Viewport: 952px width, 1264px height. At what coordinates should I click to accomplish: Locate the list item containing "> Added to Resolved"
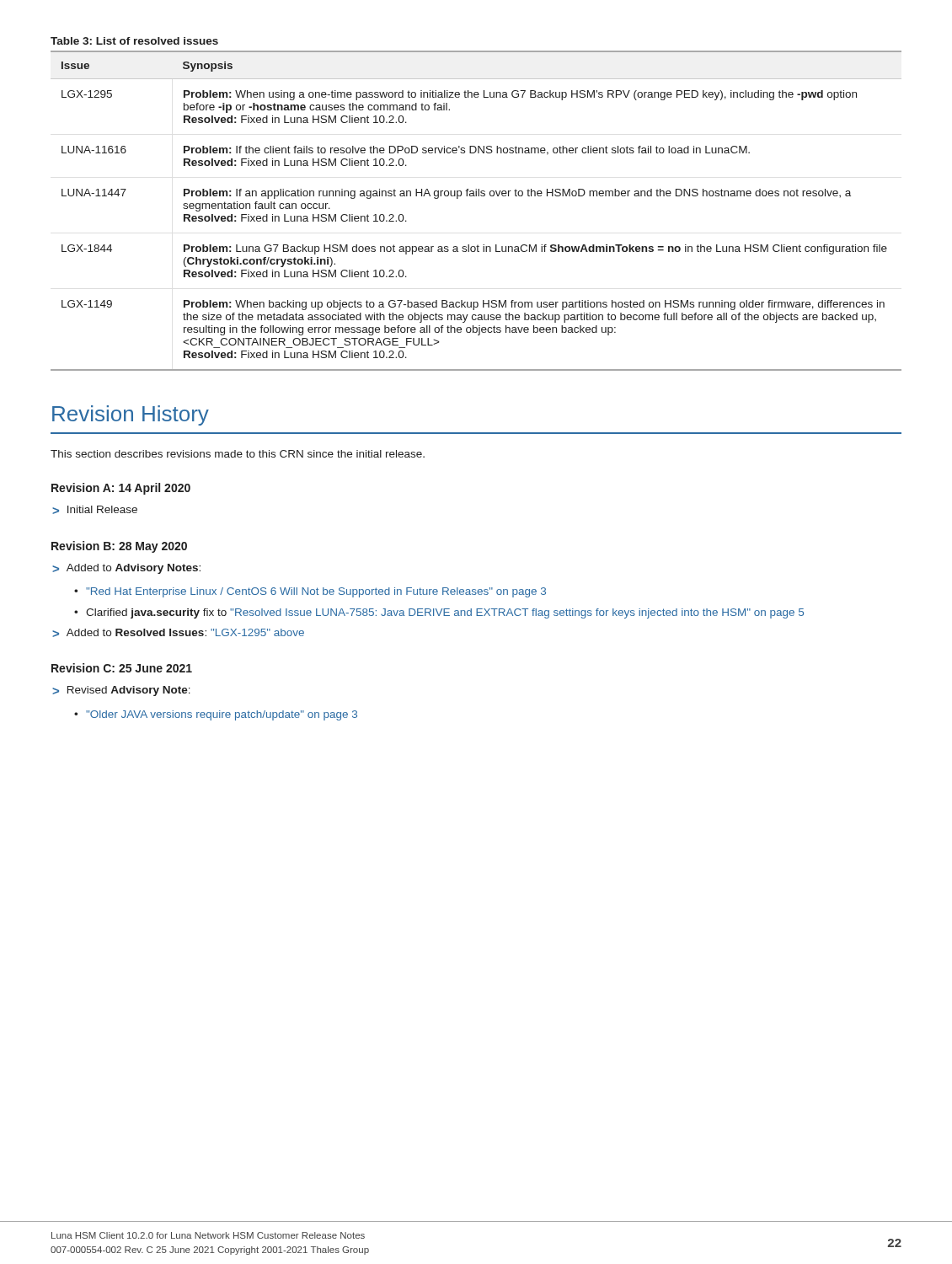[x=178, y=633]
